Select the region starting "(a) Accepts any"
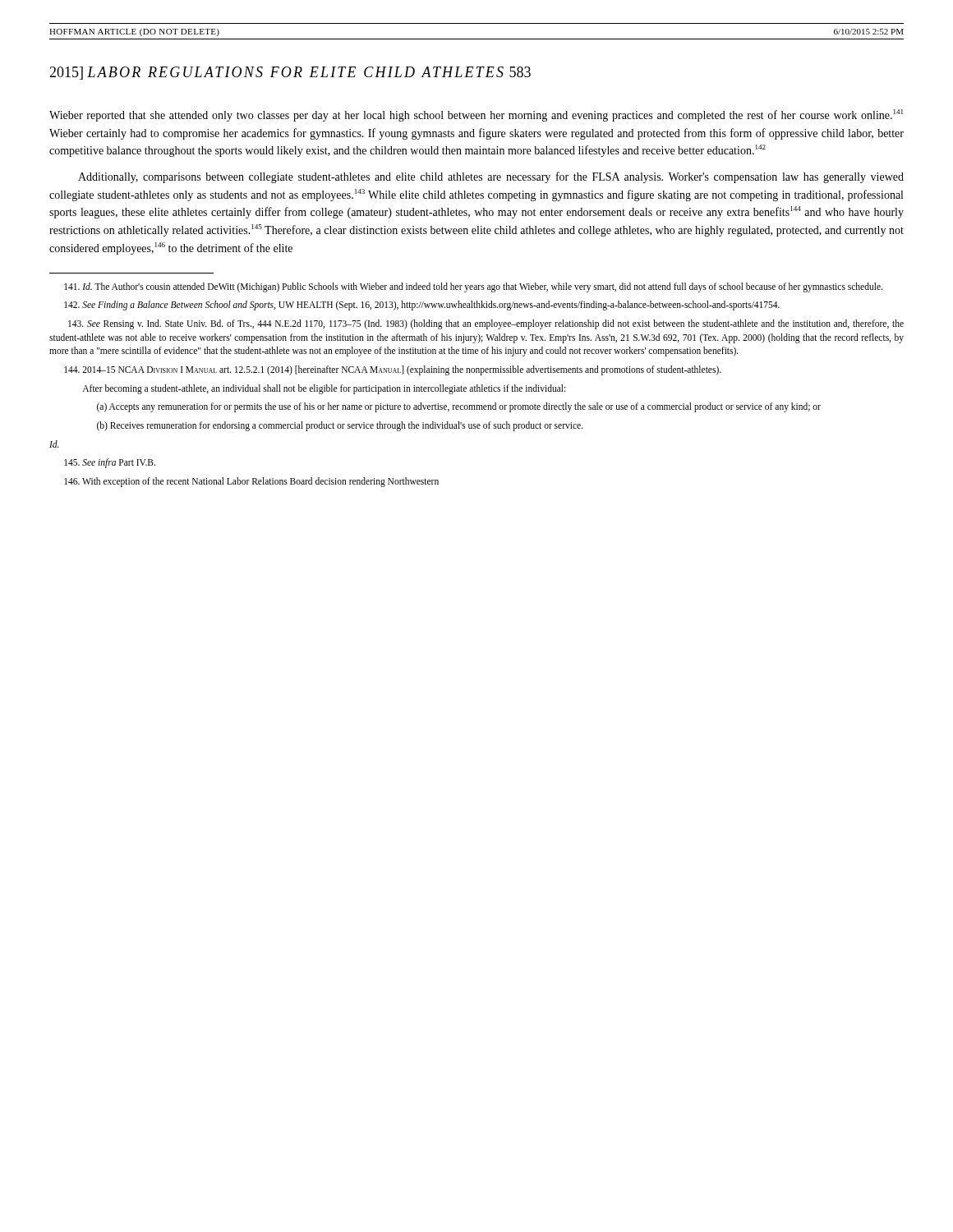This screenshot has width=953, height=1232. (459, 407)
